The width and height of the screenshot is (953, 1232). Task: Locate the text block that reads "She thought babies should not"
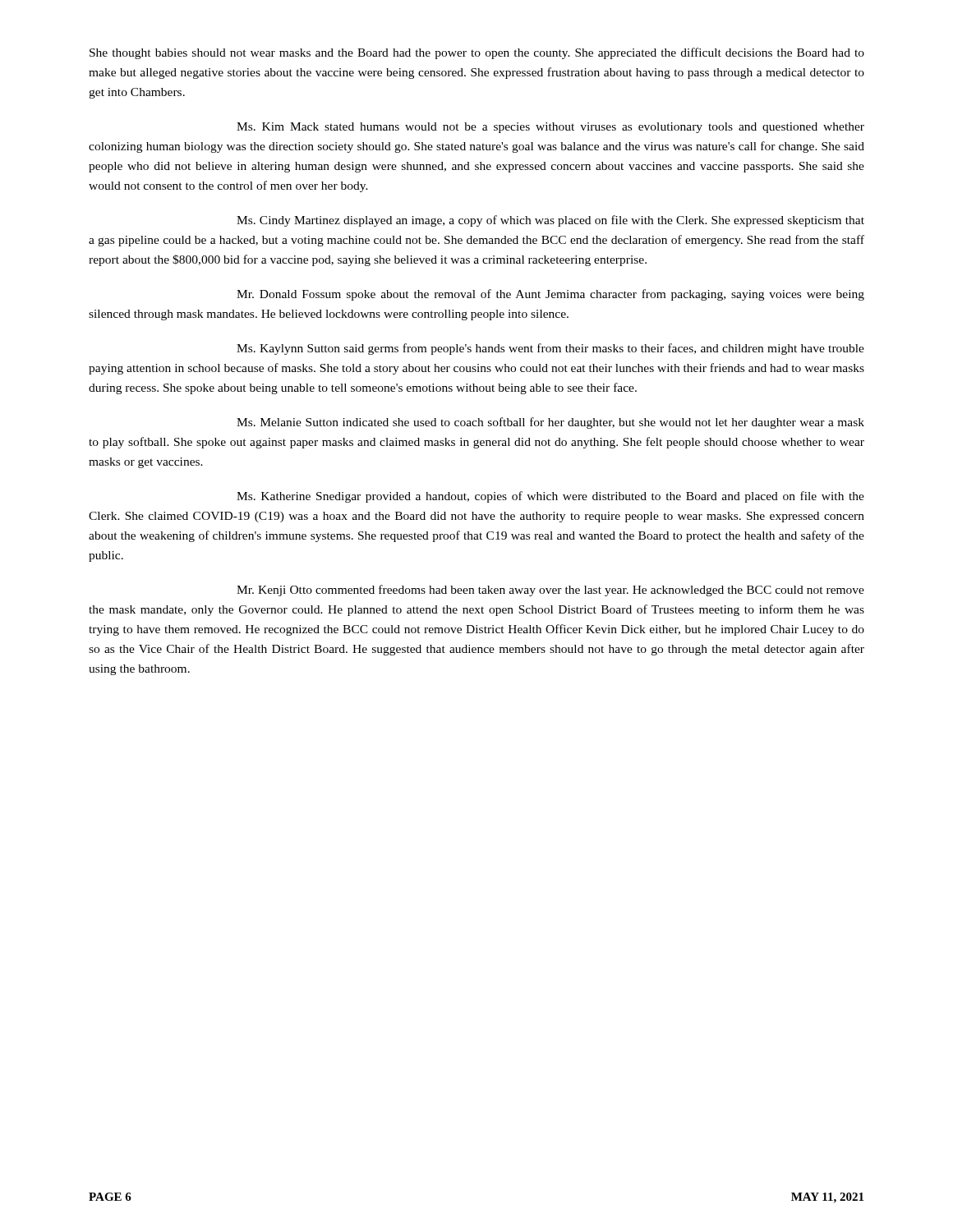point(476,72)
